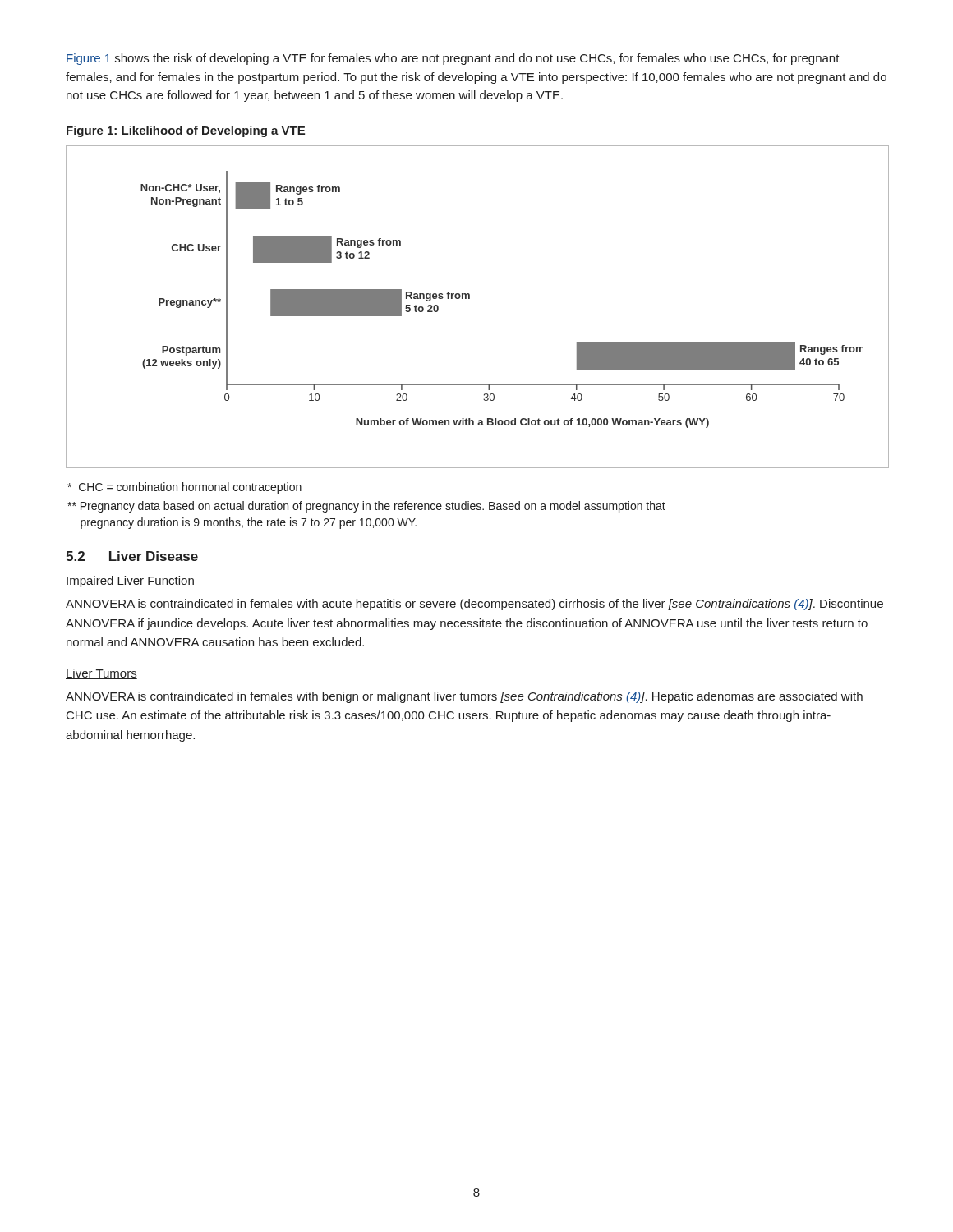Viewport: 953px width, 1232px height.
Task: Select the footnote that reads "CHC = combination hormonal contraception"
Action: [x=185, y=487]
